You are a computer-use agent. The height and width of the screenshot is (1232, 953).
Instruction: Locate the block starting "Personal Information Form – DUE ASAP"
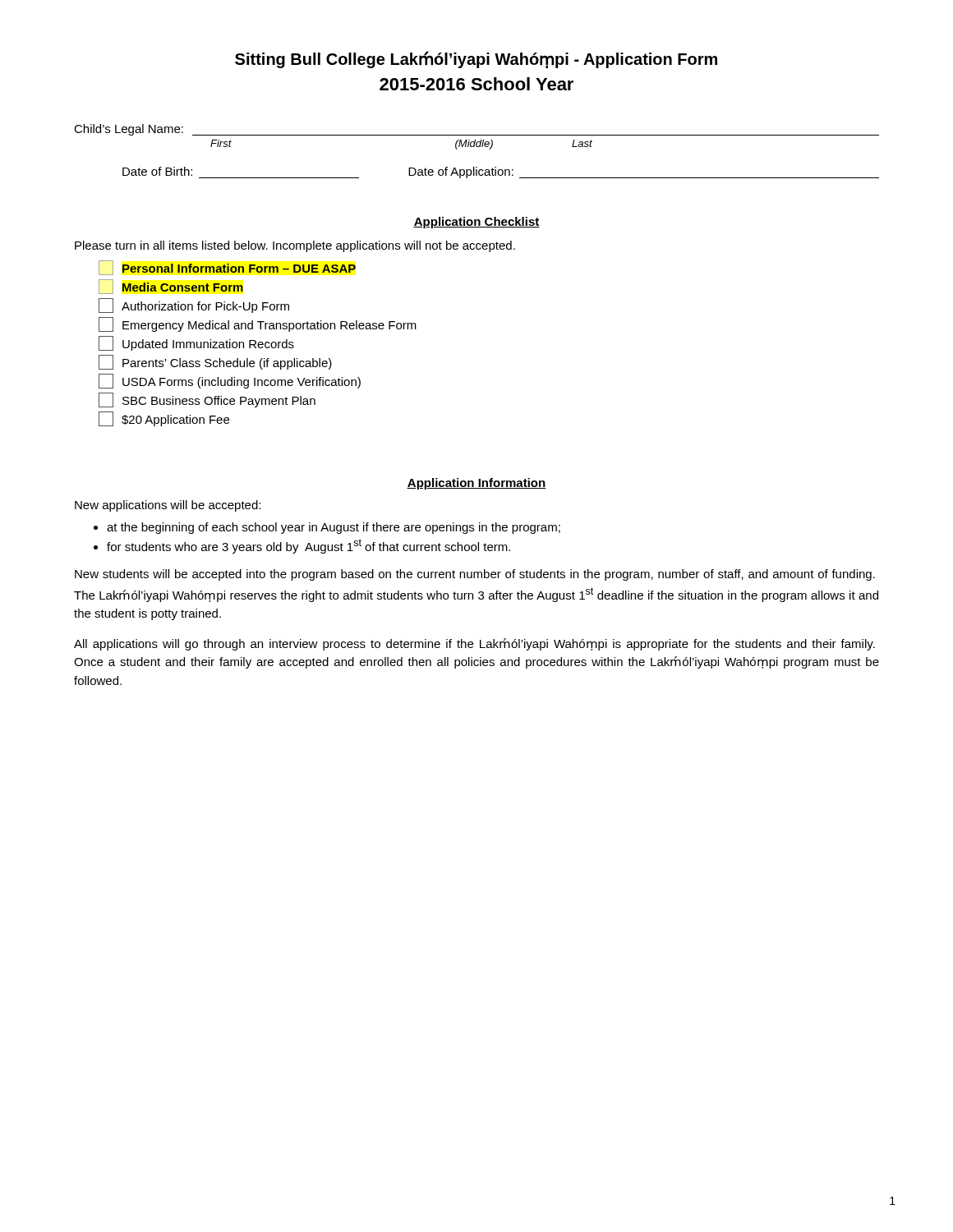tap(227, 268)
